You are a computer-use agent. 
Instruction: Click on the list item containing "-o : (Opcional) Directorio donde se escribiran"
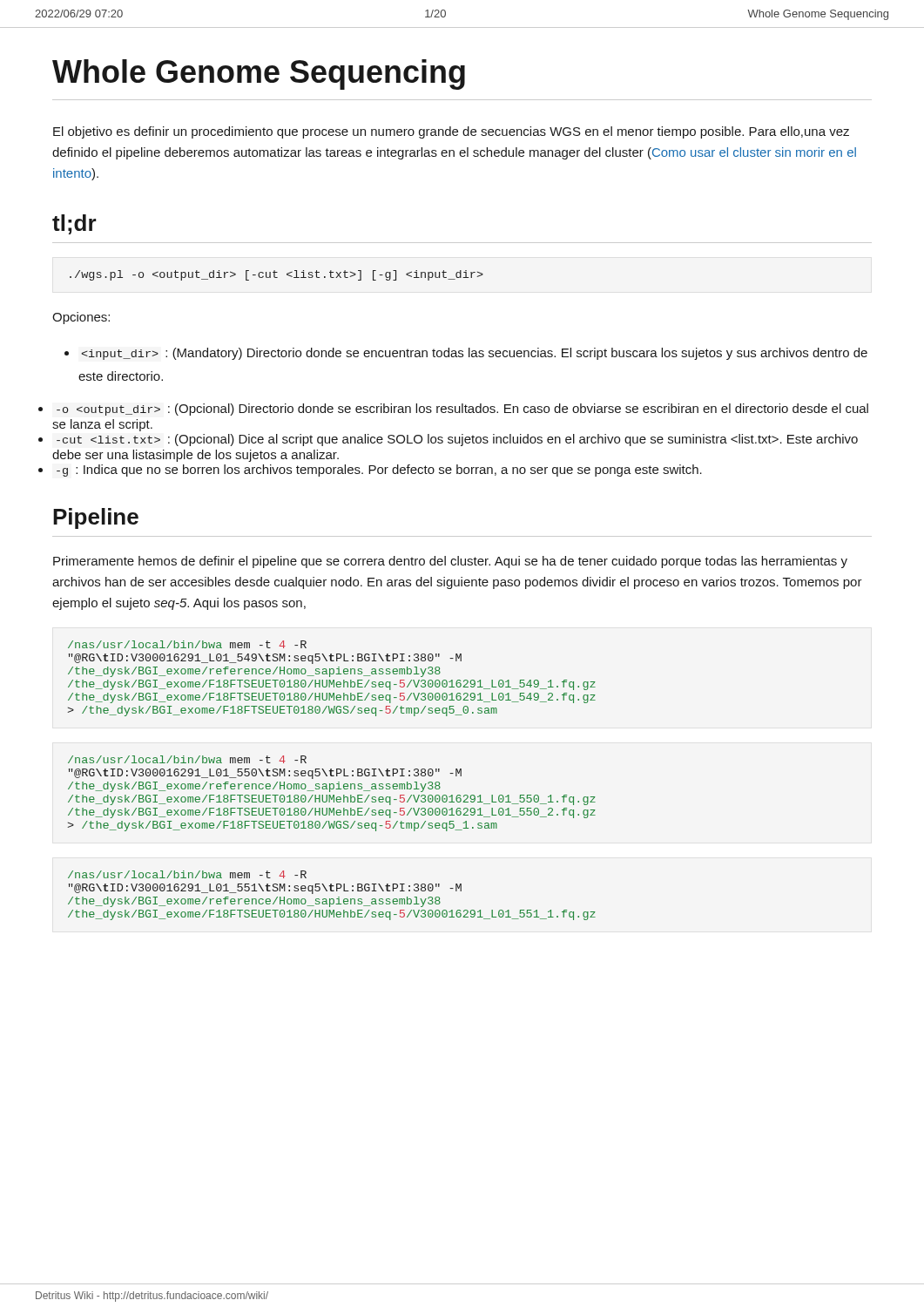click(x=462, y=416)
